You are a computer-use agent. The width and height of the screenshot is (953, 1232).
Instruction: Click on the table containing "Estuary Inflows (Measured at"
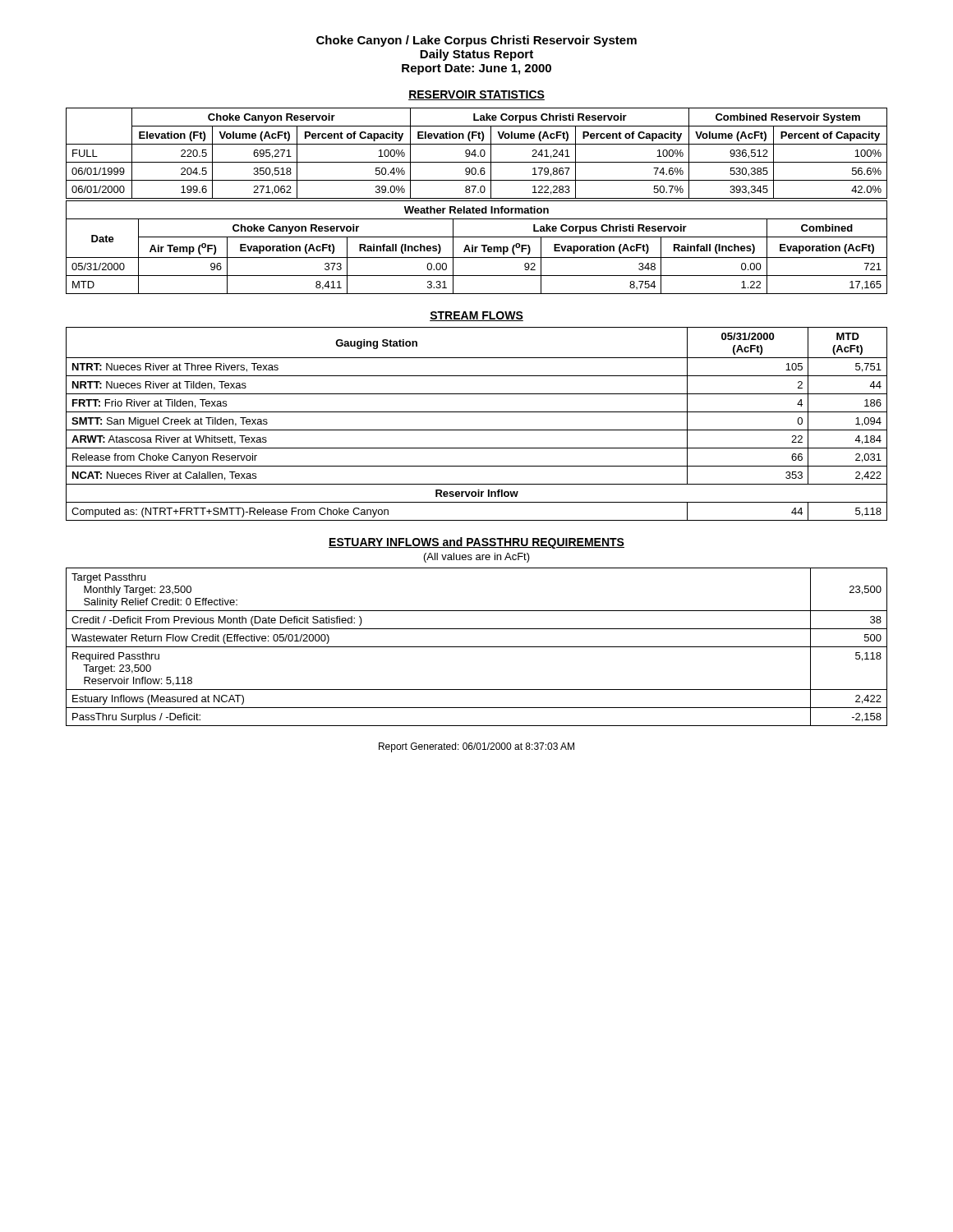point(476,647)
